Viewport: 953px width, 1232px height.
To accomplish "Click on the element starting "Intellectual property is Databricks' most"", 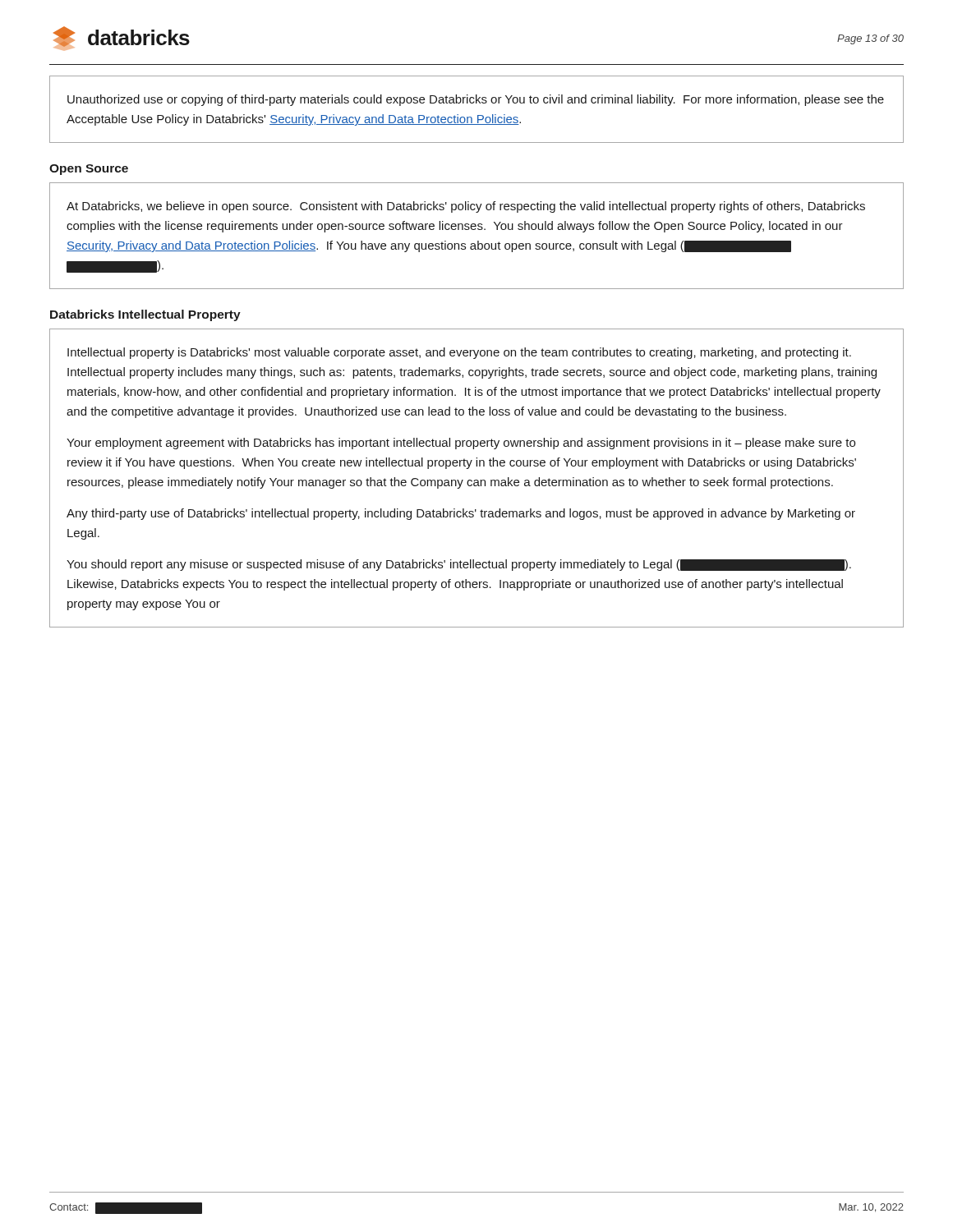I will (476, 478).
